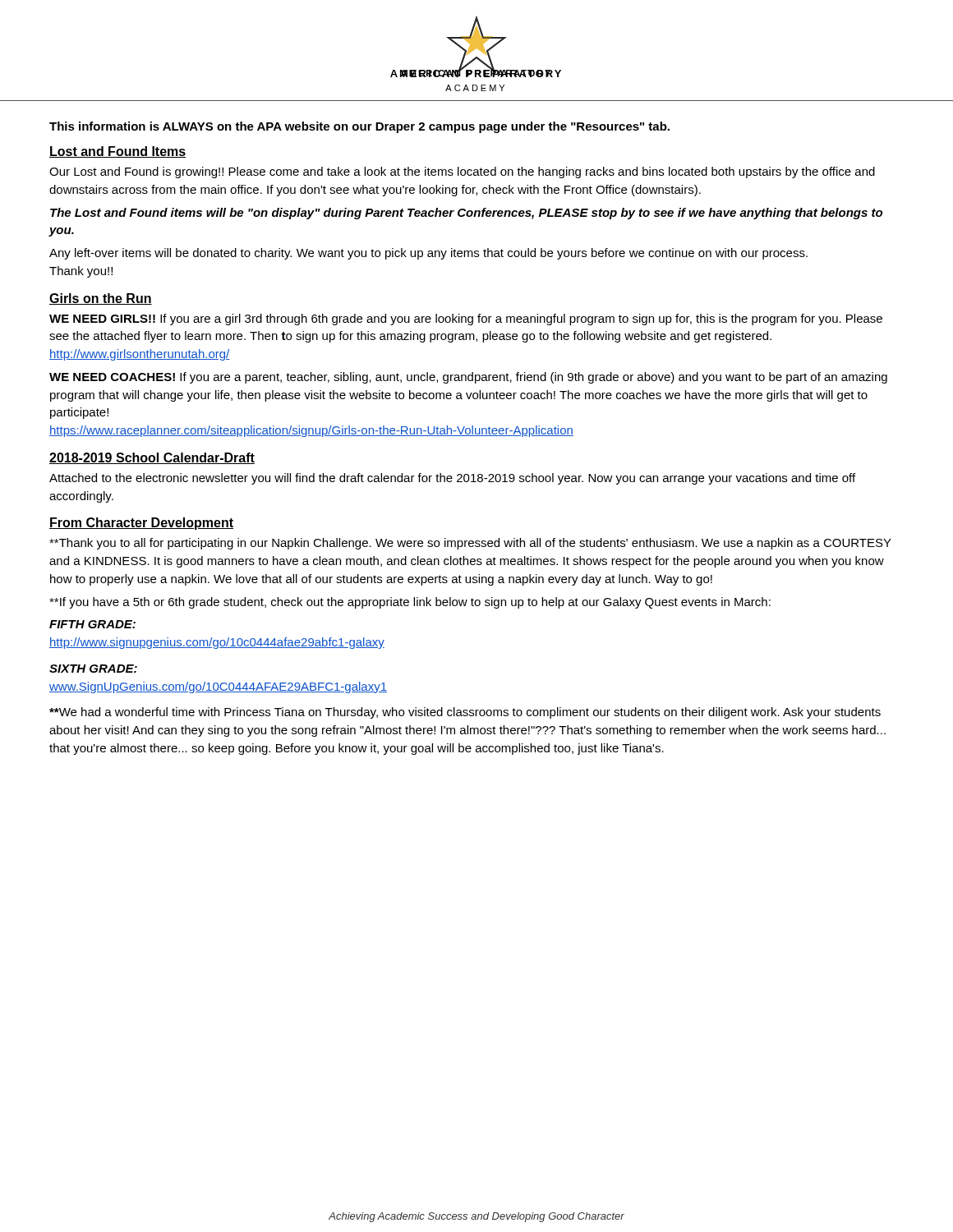Click where it says "Girls on the Run"
The width and height of the screenshot is (953, 1232).
pos(100,298)
